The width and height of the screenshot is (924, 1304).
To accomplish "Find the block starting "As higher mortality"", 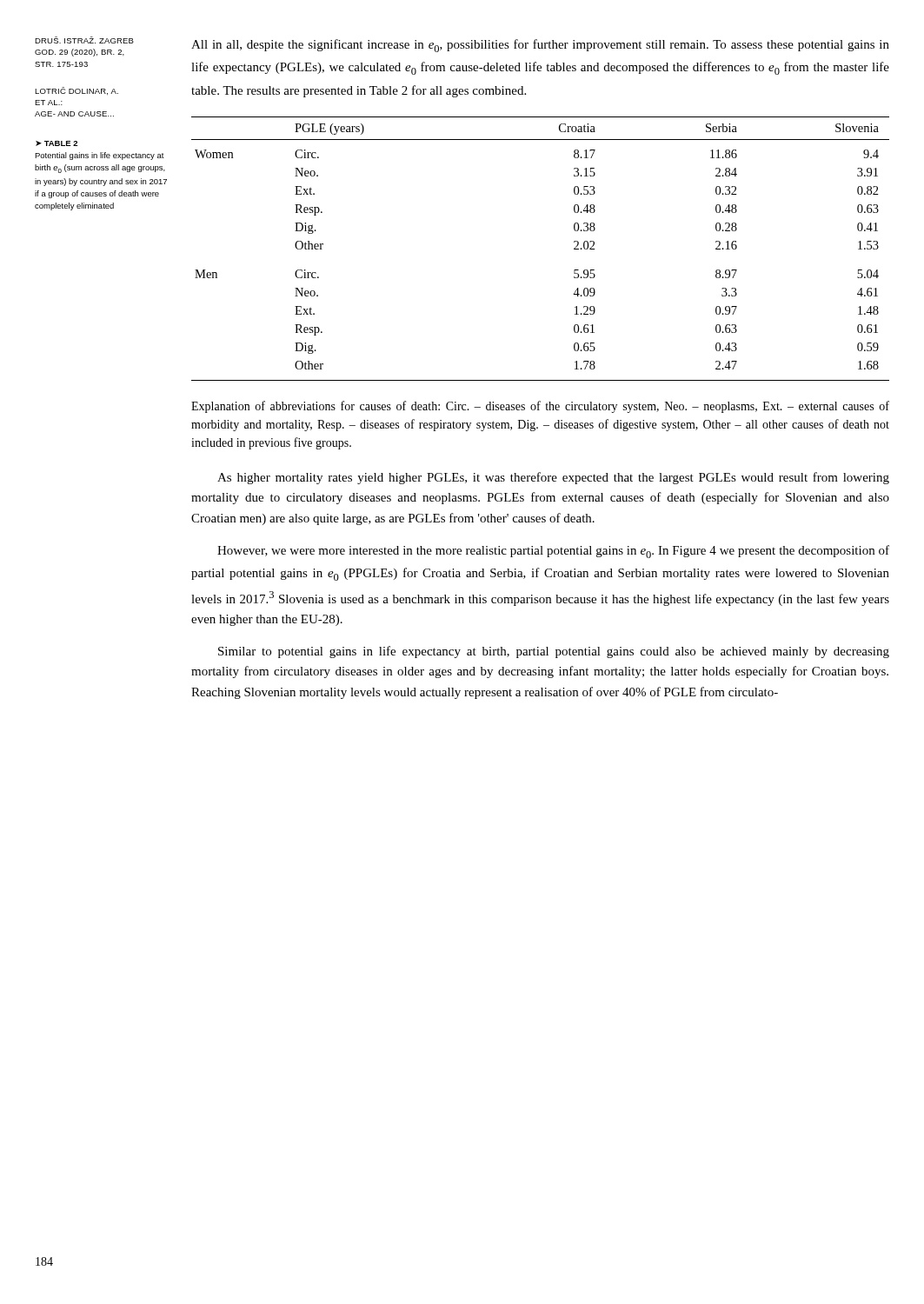I will (x=540, y=497).
